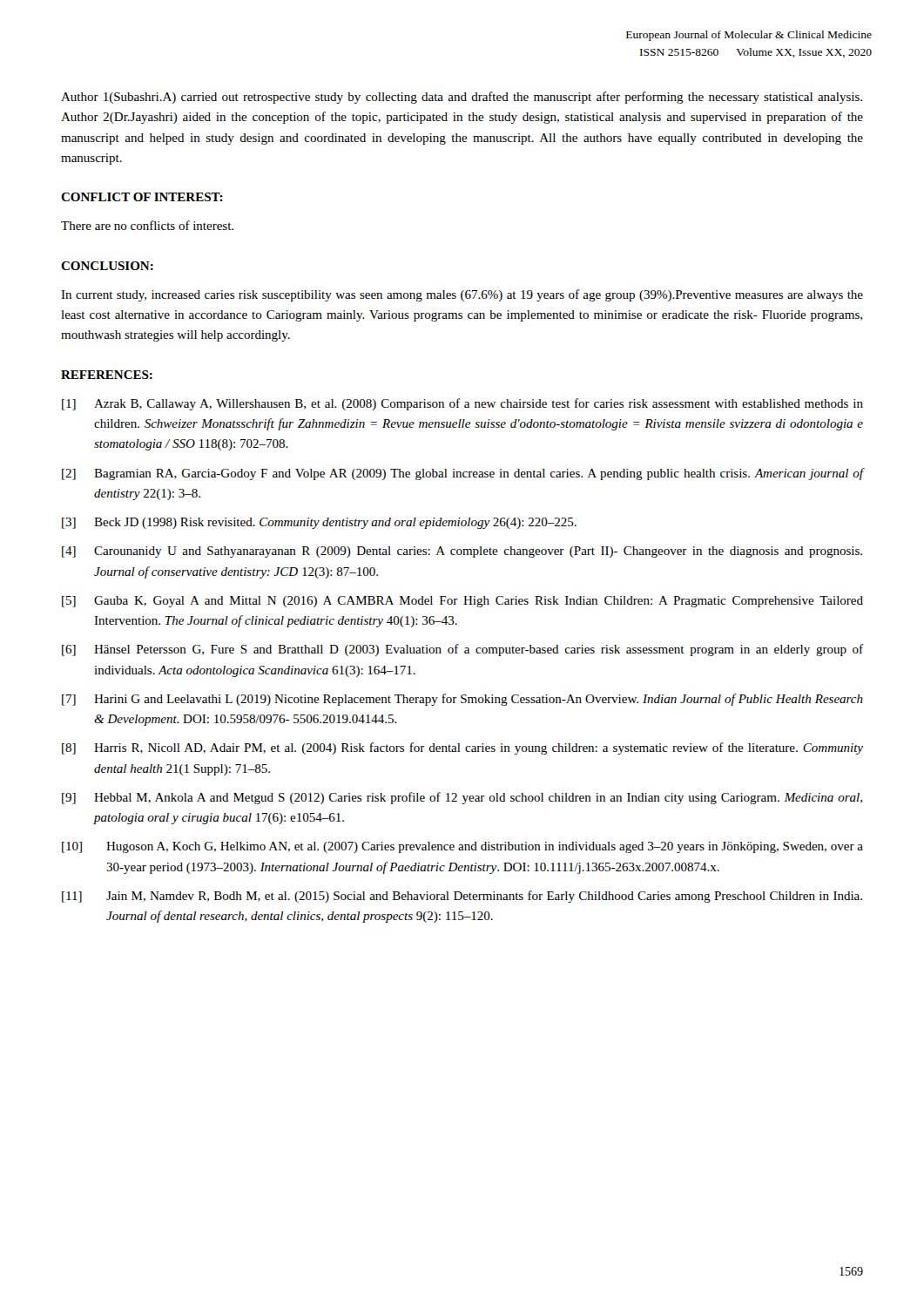The height and width of the screenshot is (1307, 924).
Task: Locate the passage starting "[4] Carounanidy U"
Action: coord(462,562)
